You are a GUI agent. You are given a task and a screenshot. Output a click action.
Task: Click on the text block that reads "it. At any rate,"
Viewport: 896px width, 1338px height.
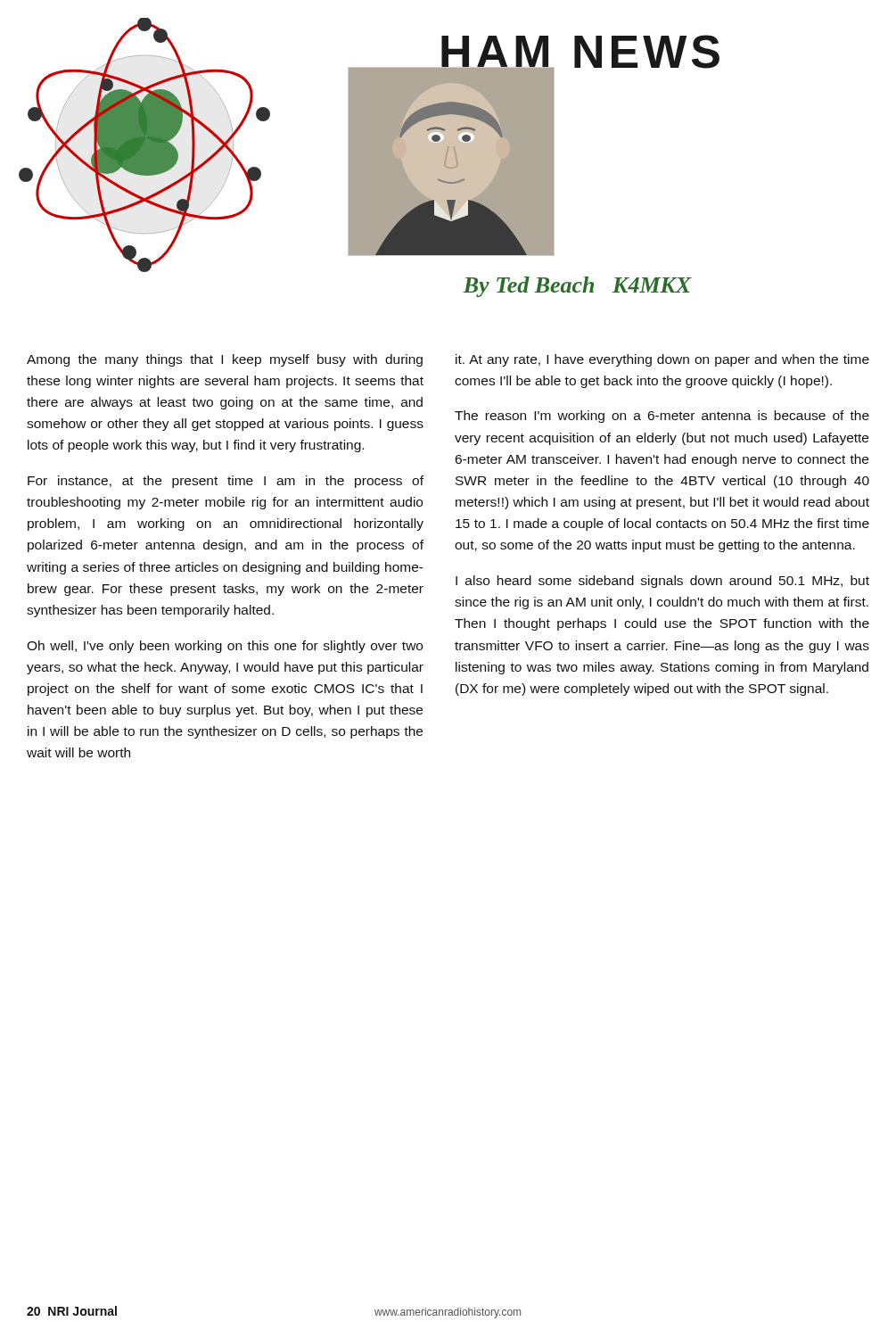click(x=662, y=524)
